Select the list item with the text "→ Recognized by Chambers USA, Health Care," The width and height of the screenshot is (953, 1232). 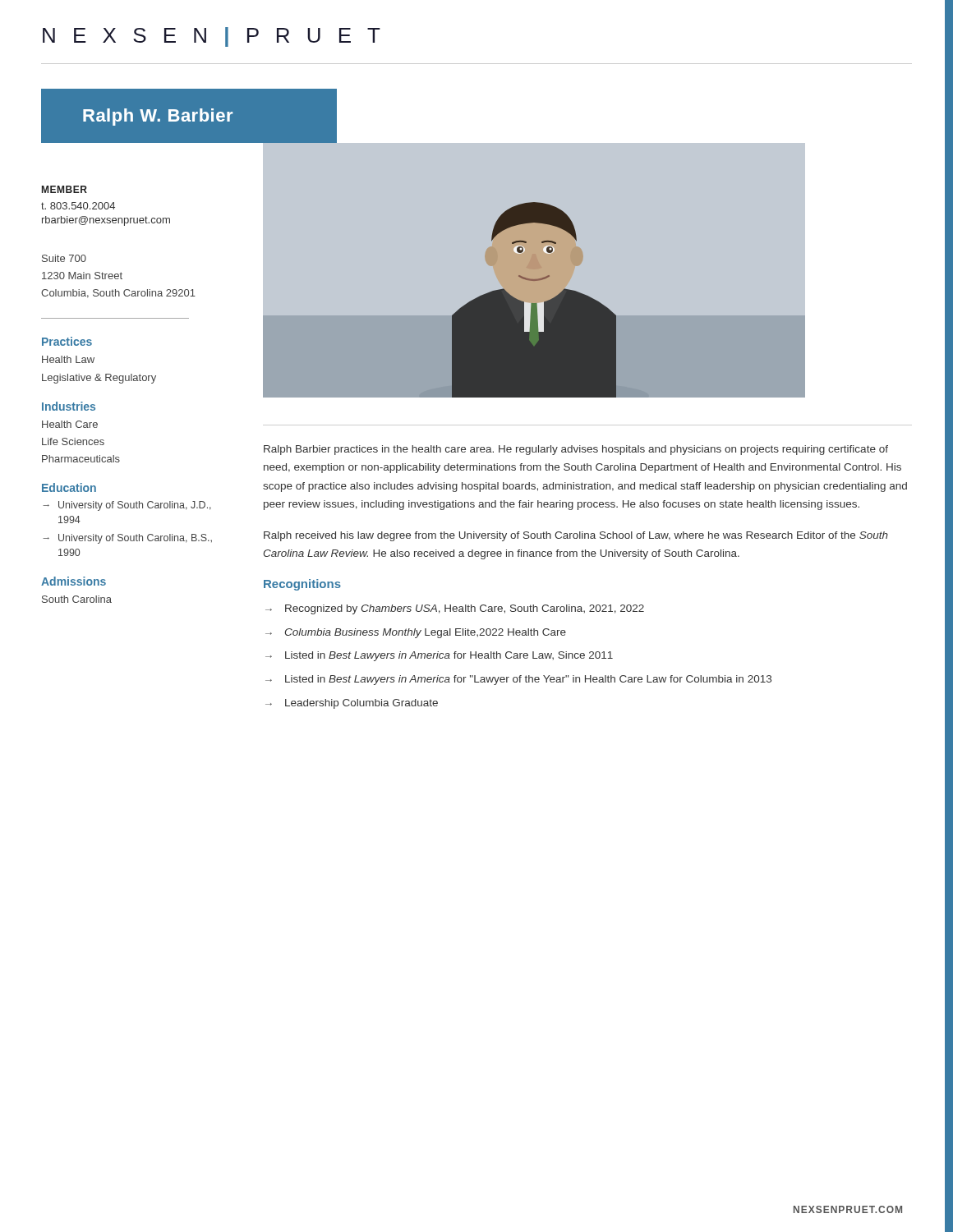pyautogui.click(x=454, y=609)
